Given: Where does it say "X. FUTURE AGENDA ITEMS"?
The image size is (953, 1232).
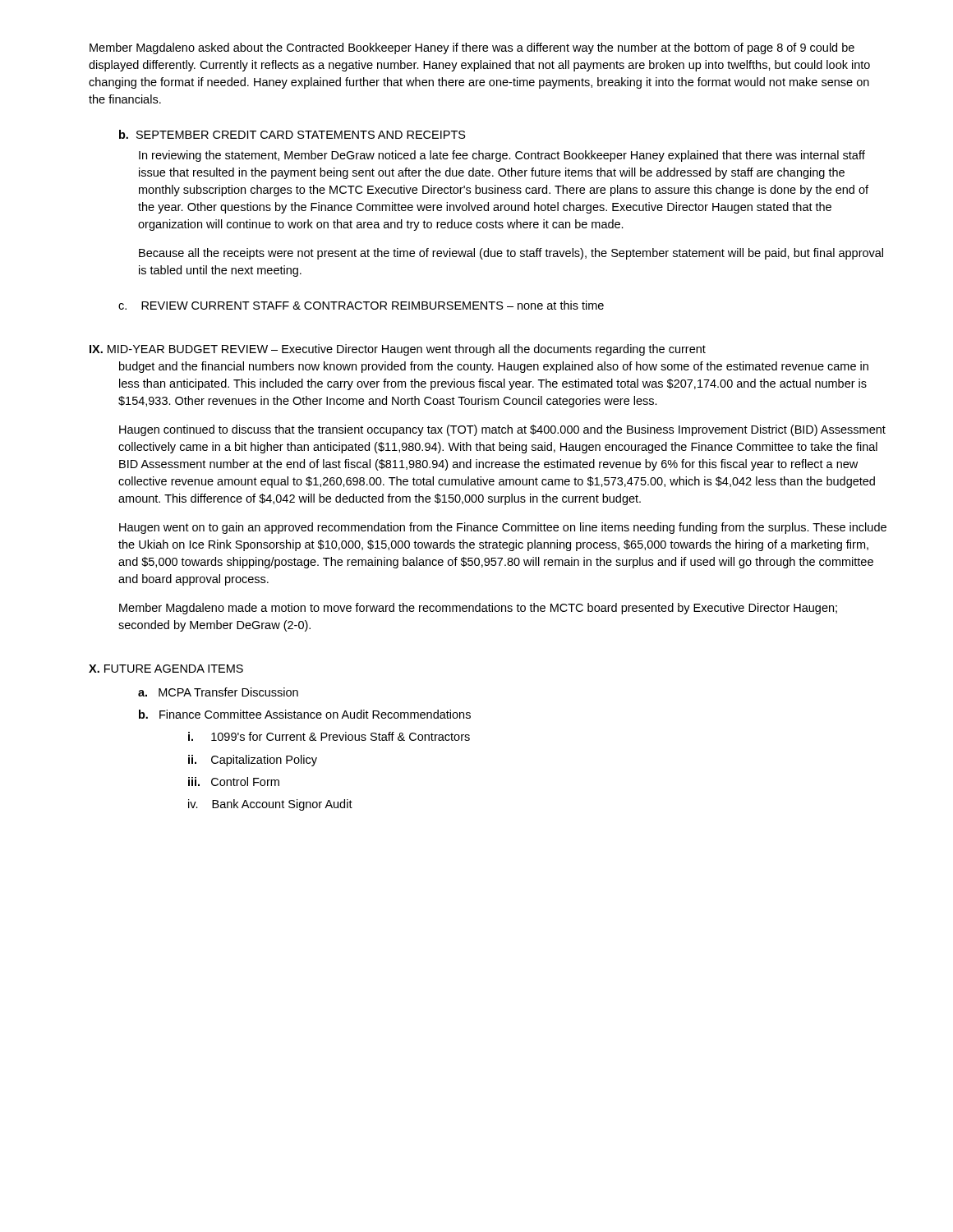Looking at the screenshot, I should pyautogui.click(x=166, y=669).
